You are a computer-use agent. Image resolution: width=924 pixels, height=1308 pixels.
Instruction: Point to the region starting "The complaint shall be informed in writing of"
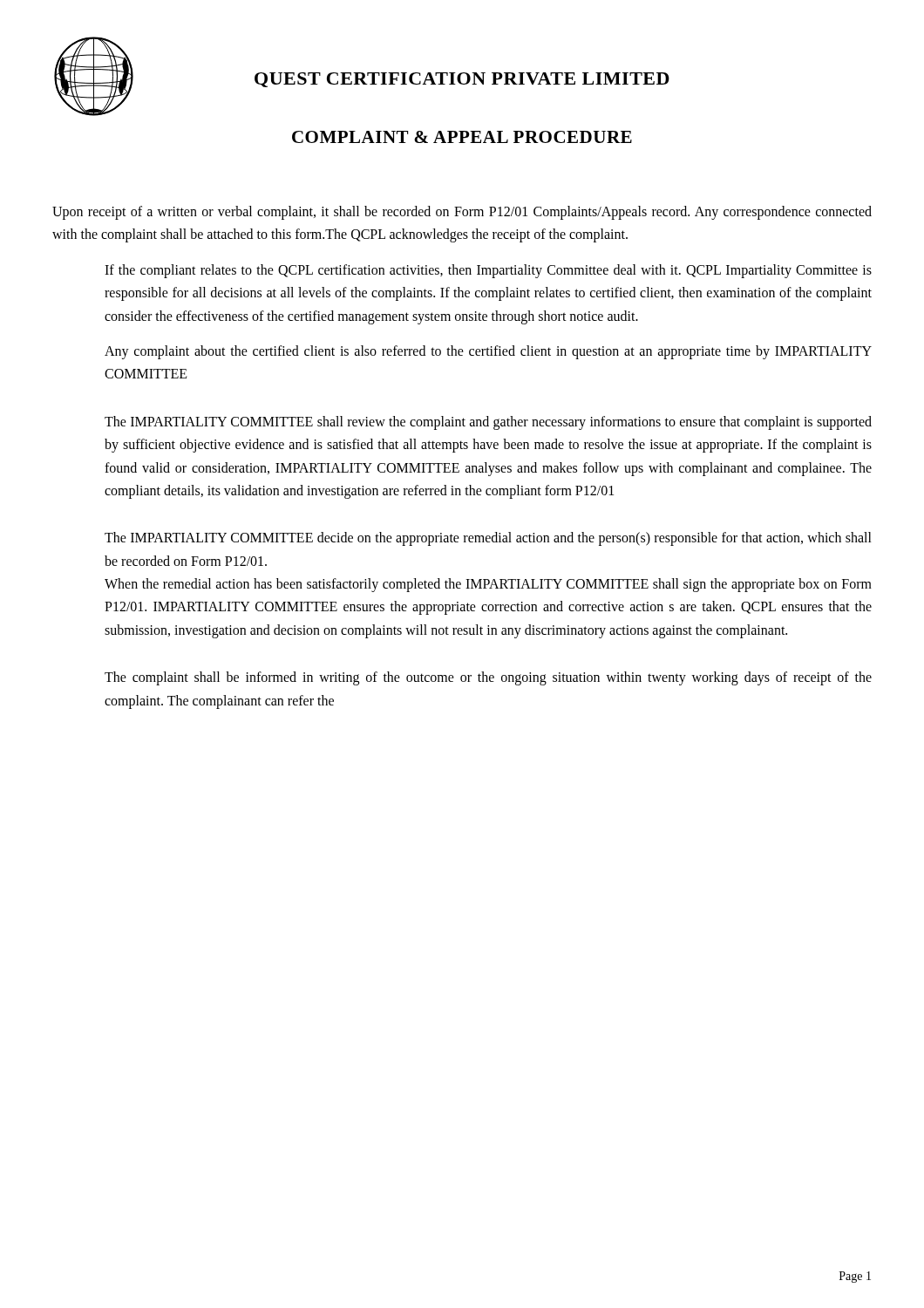488,689
